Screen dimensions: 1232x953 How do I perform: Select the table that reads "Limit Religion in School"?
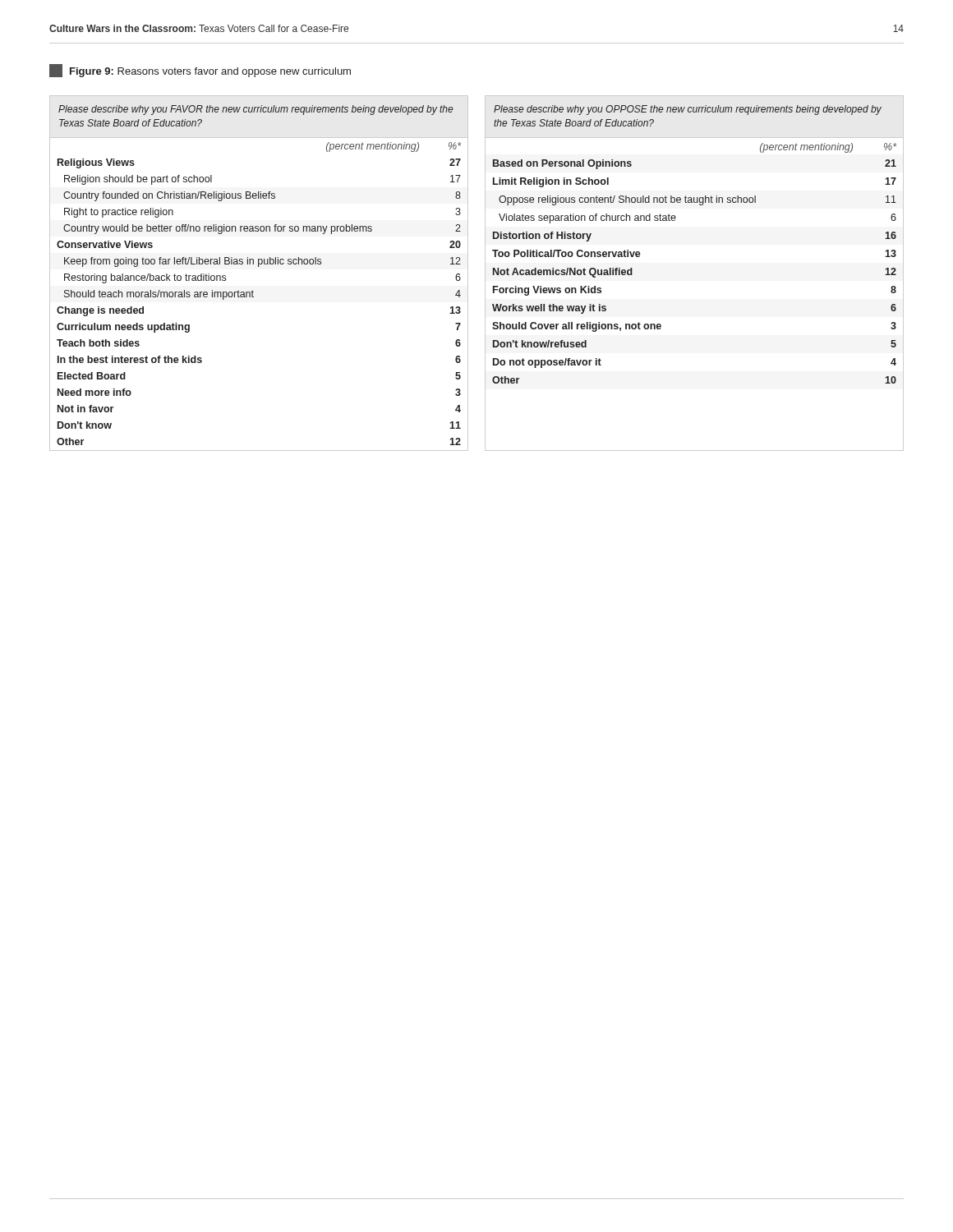pyautogui.click(x=694, y=273)
